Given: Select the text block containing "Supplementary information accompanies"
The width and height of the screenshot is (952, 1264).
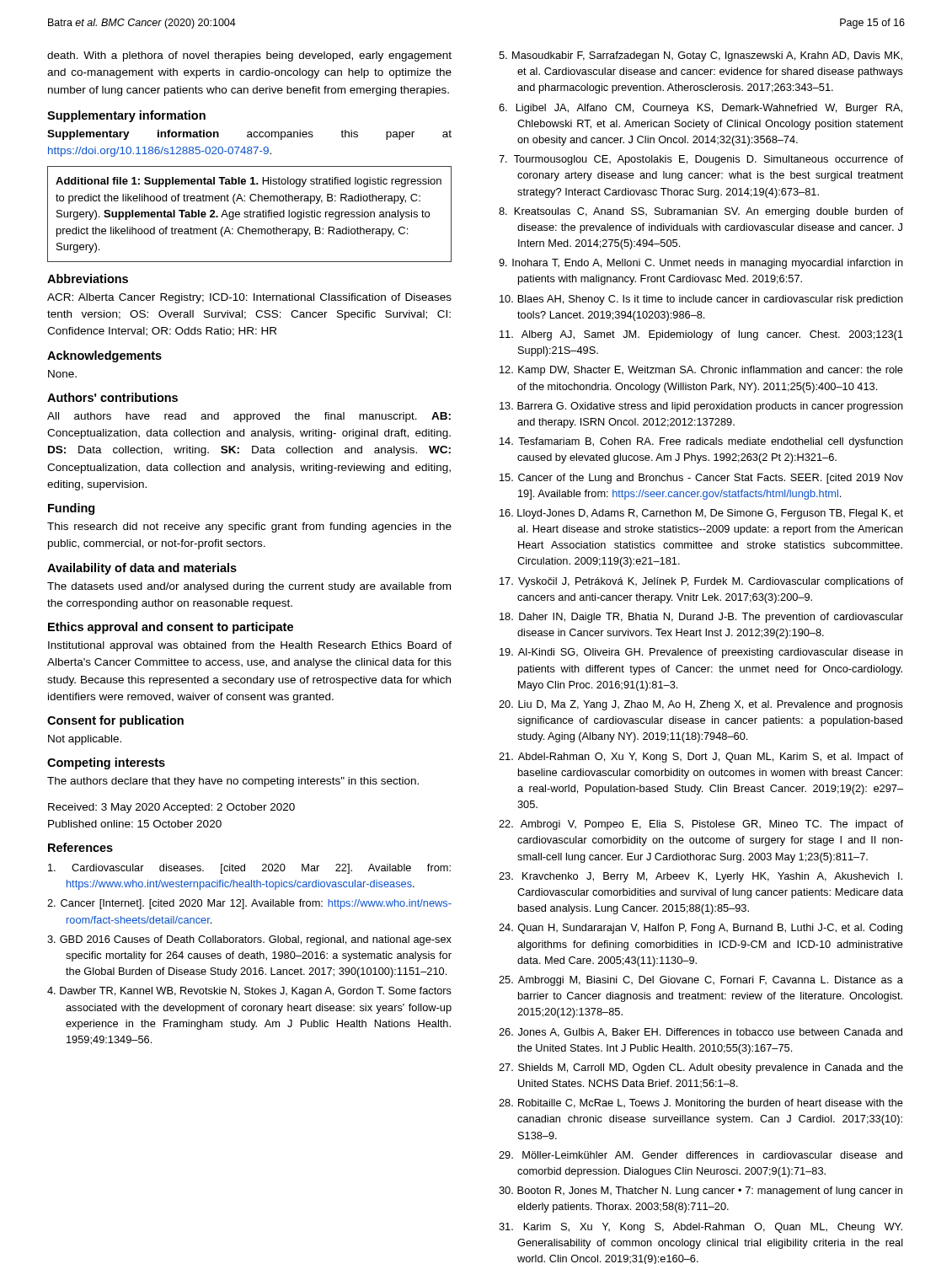Looking at the screenshot, I should pos(249,142).
